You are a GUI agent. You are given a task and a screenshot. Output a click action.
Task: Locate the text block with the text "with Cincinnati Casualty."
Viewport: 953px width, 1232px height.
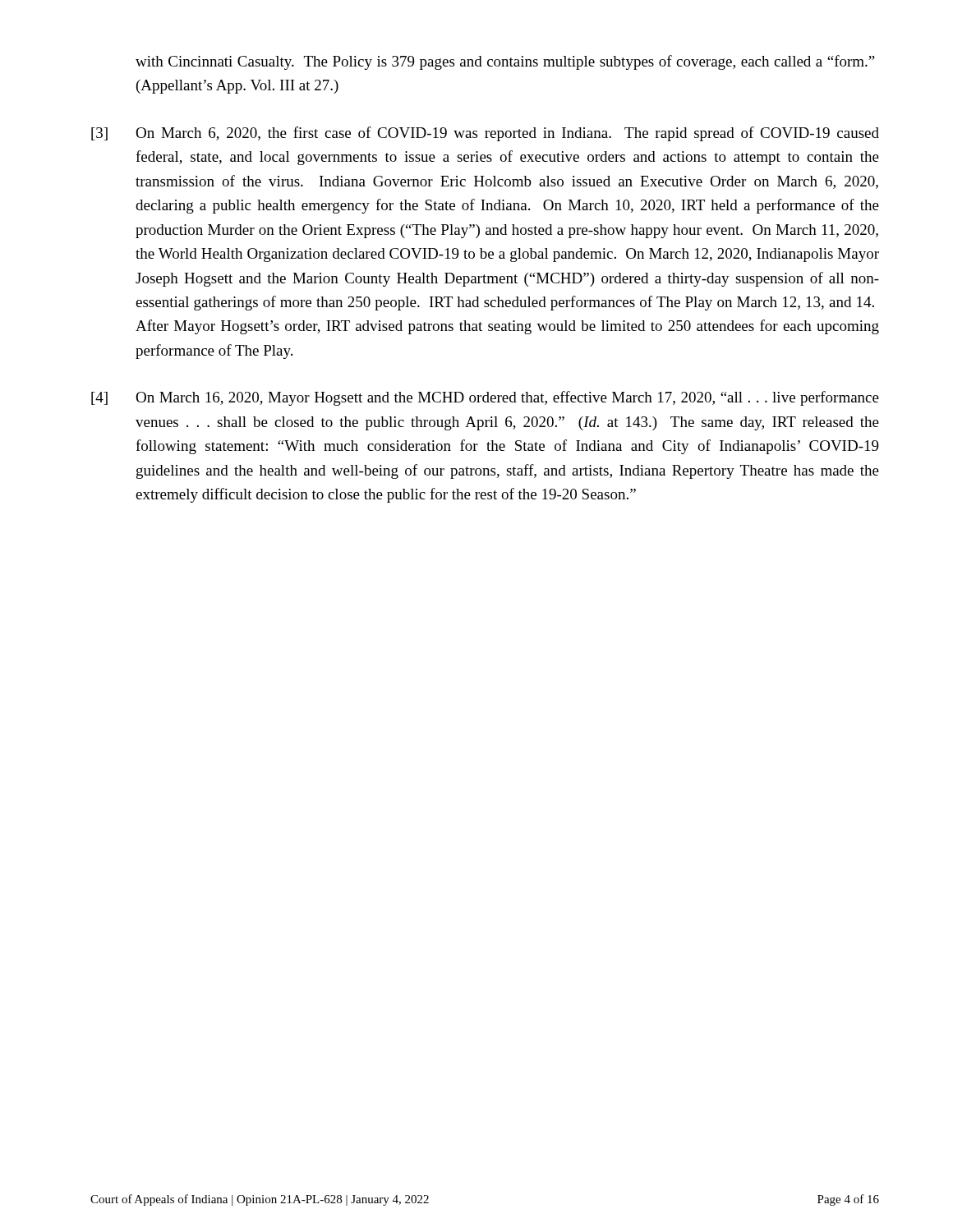pyautogui.click(x=507, y=73)
